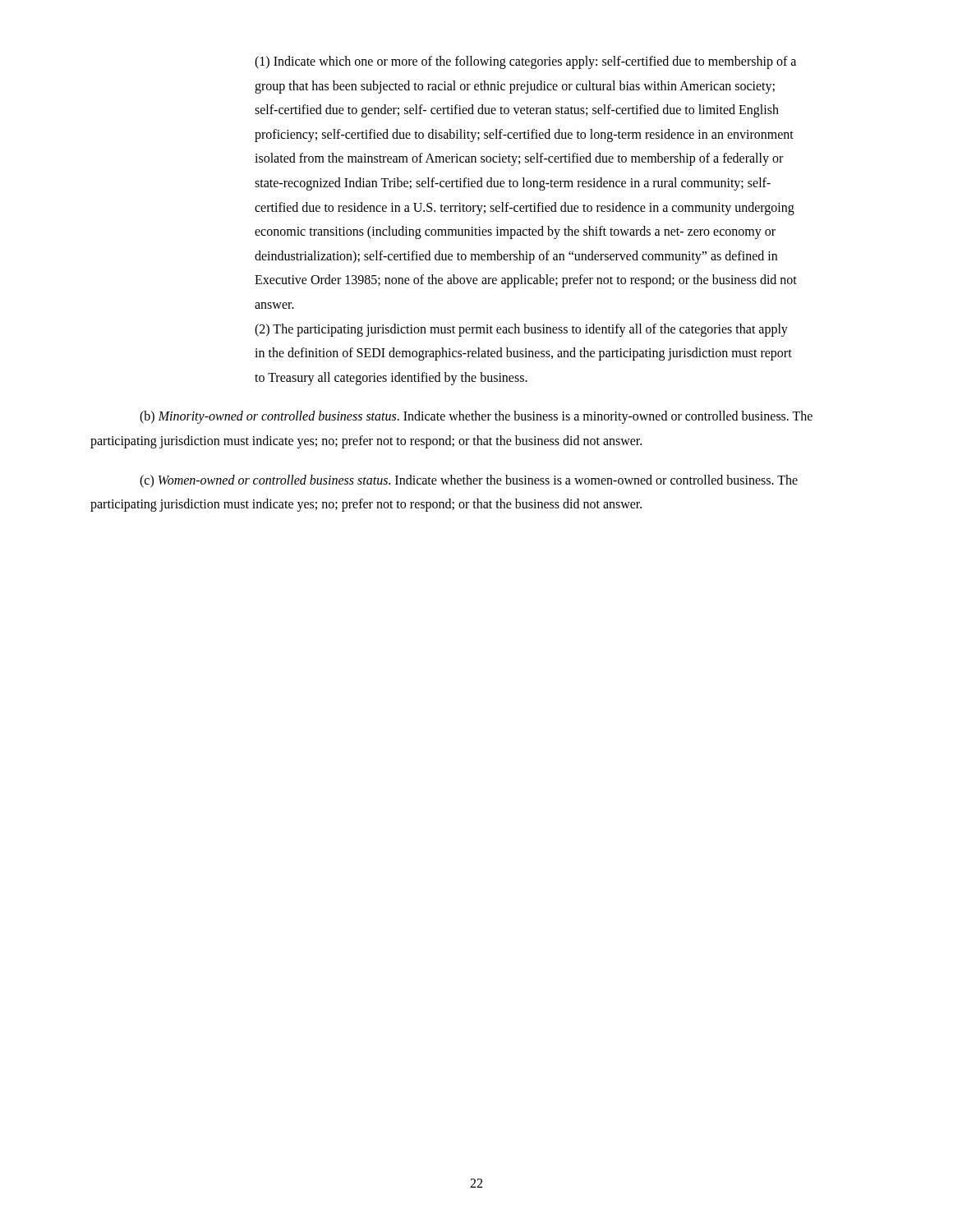The width and height of the screenshot is (953, 1232).
Task: Find the block starting "(1) Indicate which one or more"
Action: 526,219
